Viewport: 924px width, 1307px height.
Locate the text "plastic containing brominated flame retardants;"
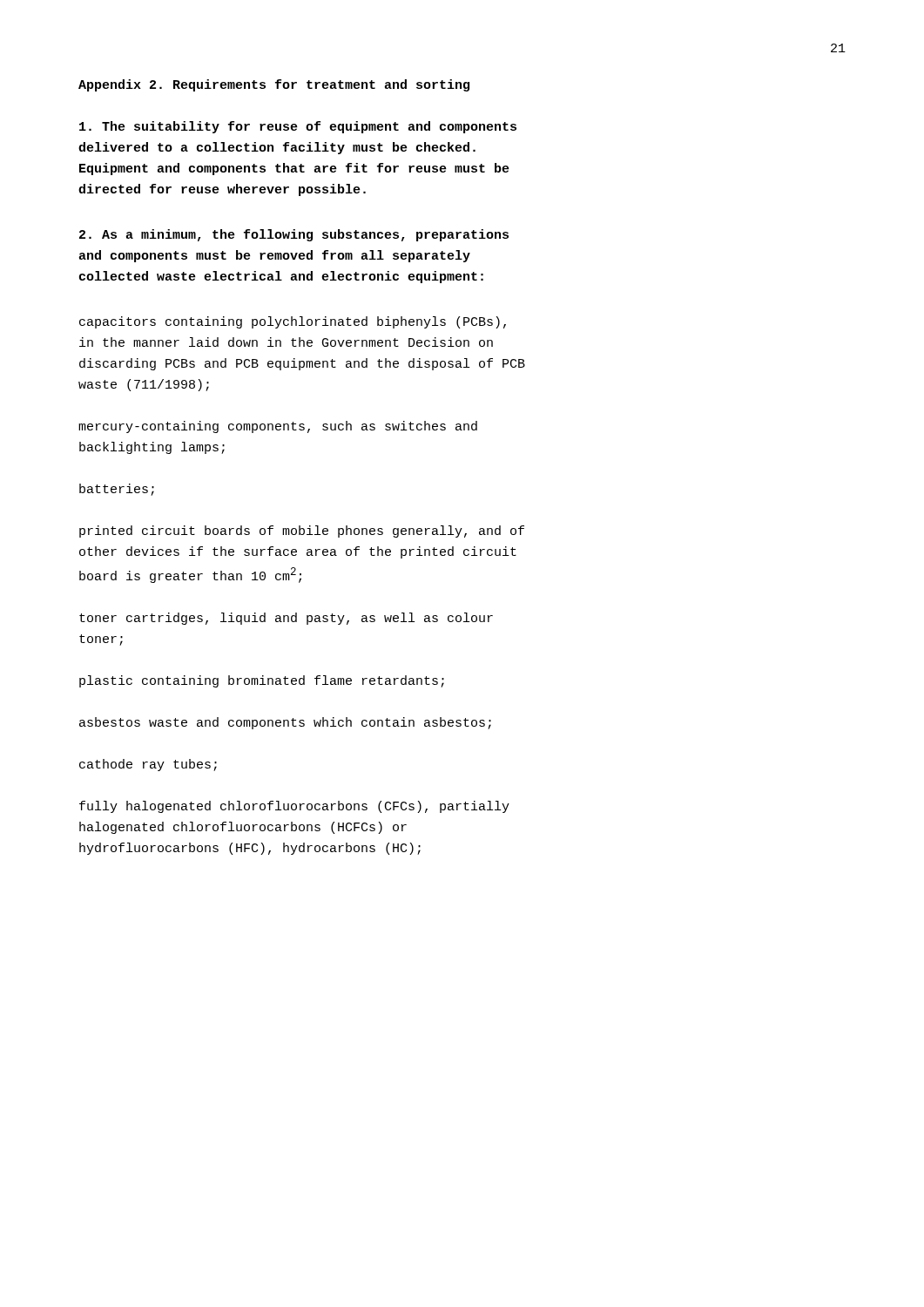pos(263,682)
